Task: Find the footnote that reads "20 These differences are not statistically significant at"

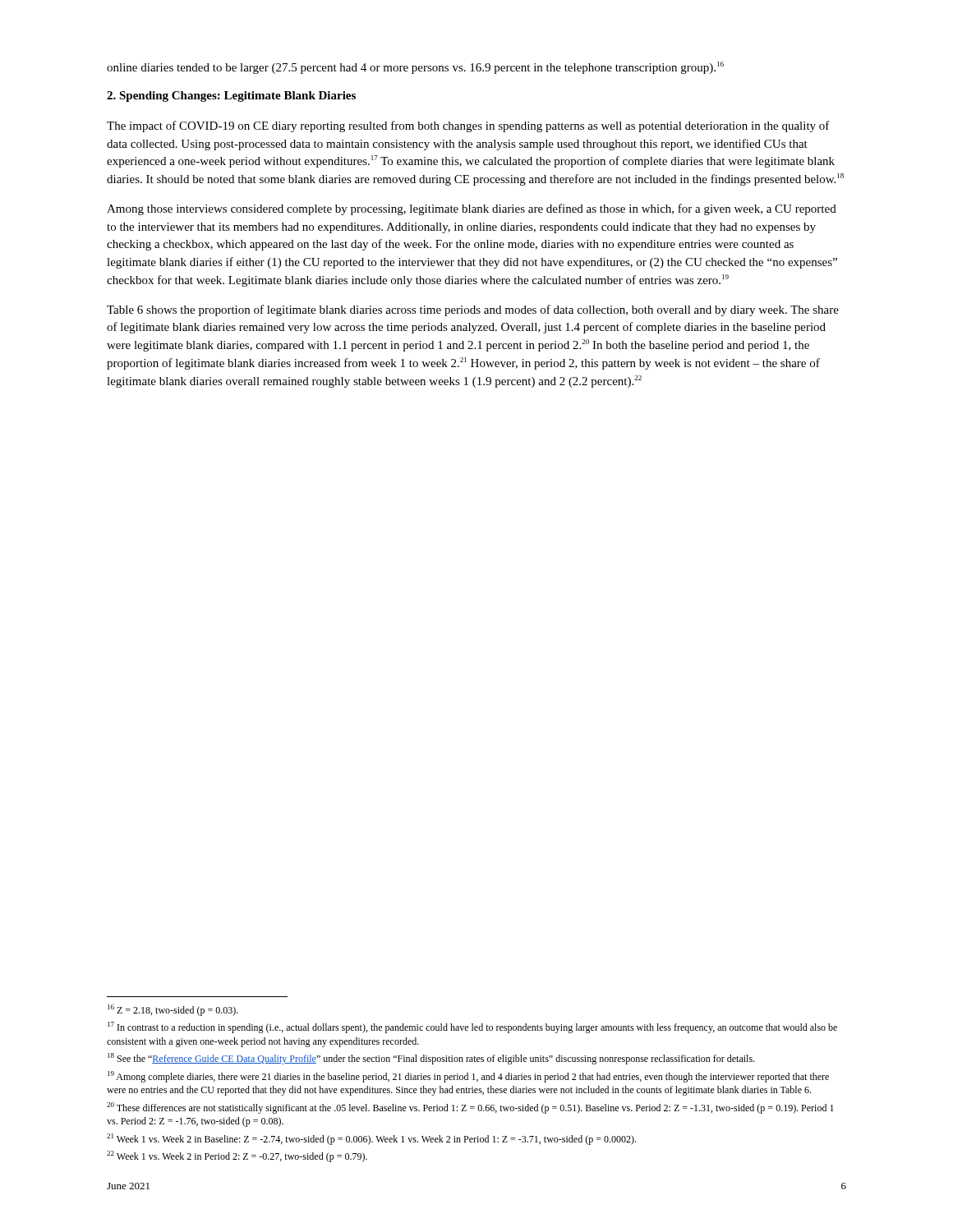Action: (471, 1114)
